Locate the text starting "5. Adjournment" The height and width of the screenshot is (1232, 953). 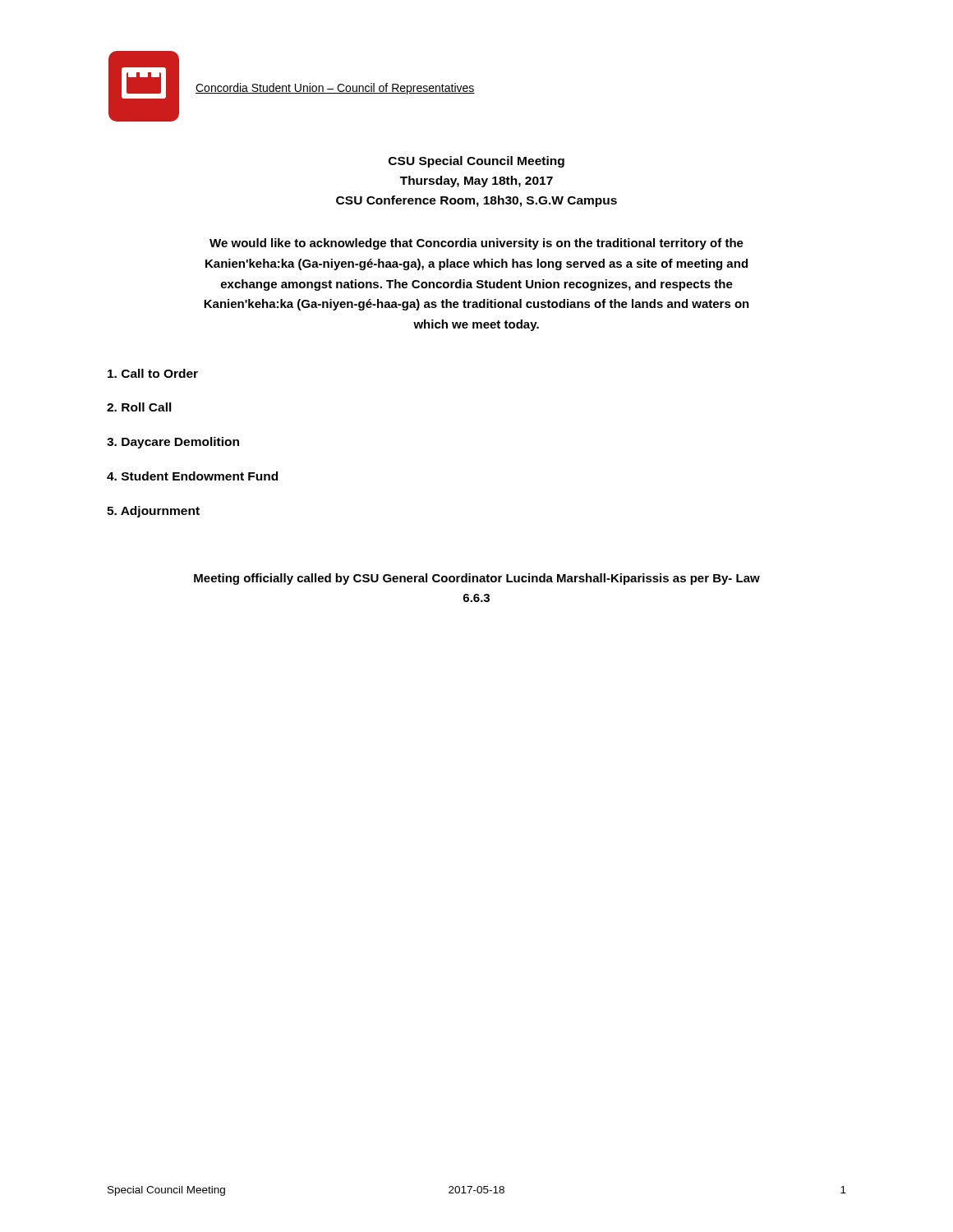[153, 510]
